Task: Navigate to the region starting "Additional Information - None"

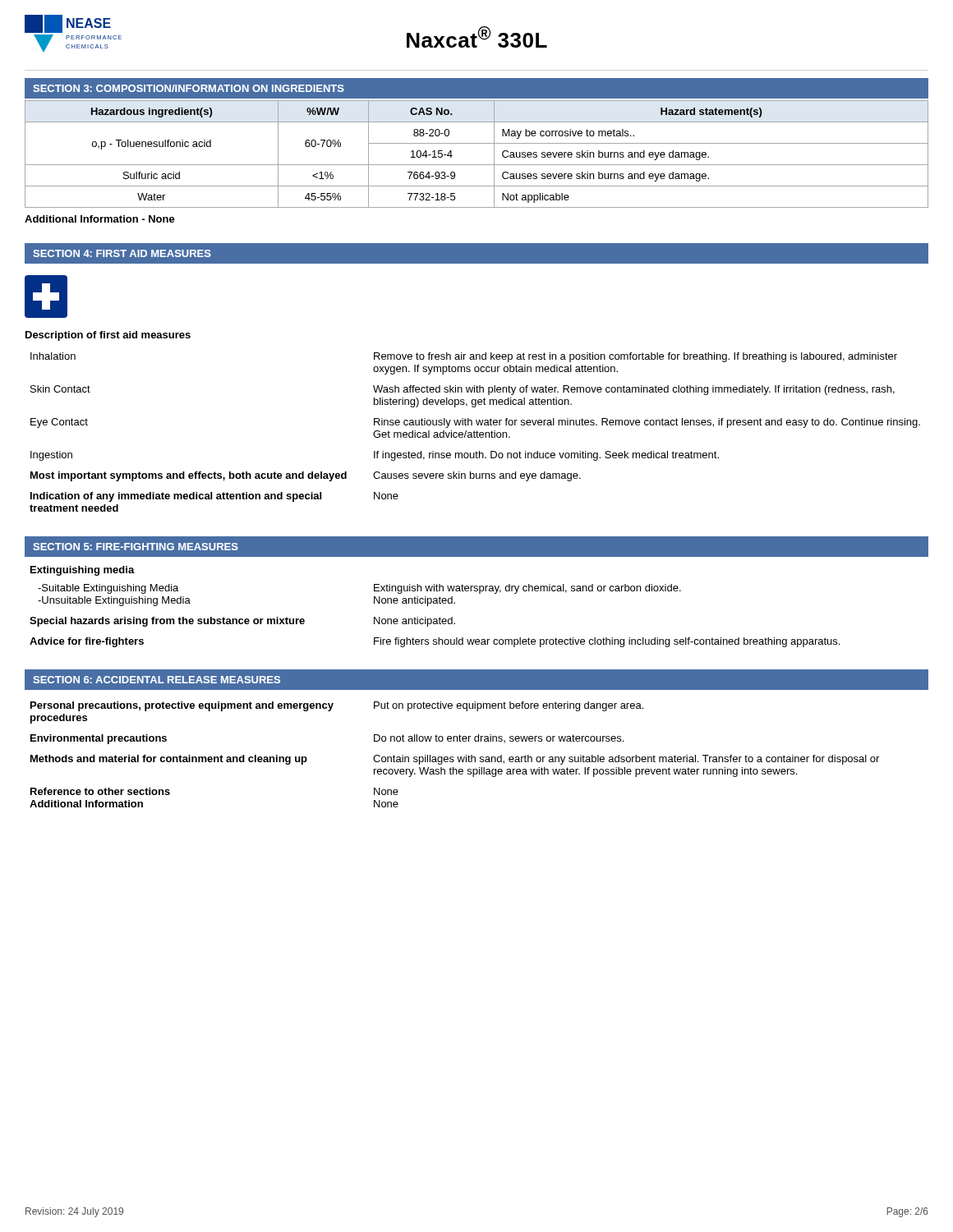Action: click(100, 219)
